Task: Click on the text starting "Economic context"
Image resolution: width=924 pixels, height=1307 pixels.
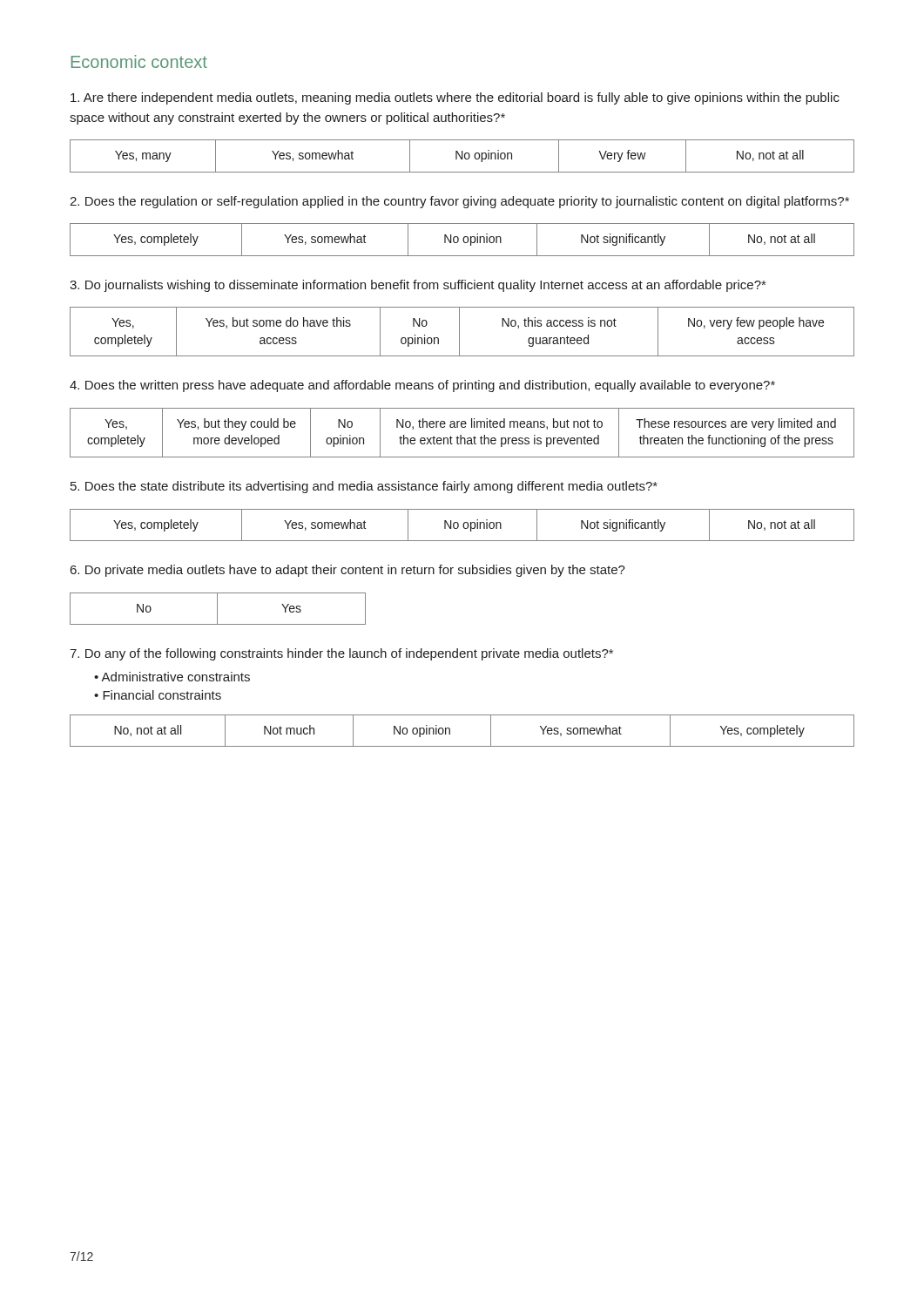Action: point(138,62)
